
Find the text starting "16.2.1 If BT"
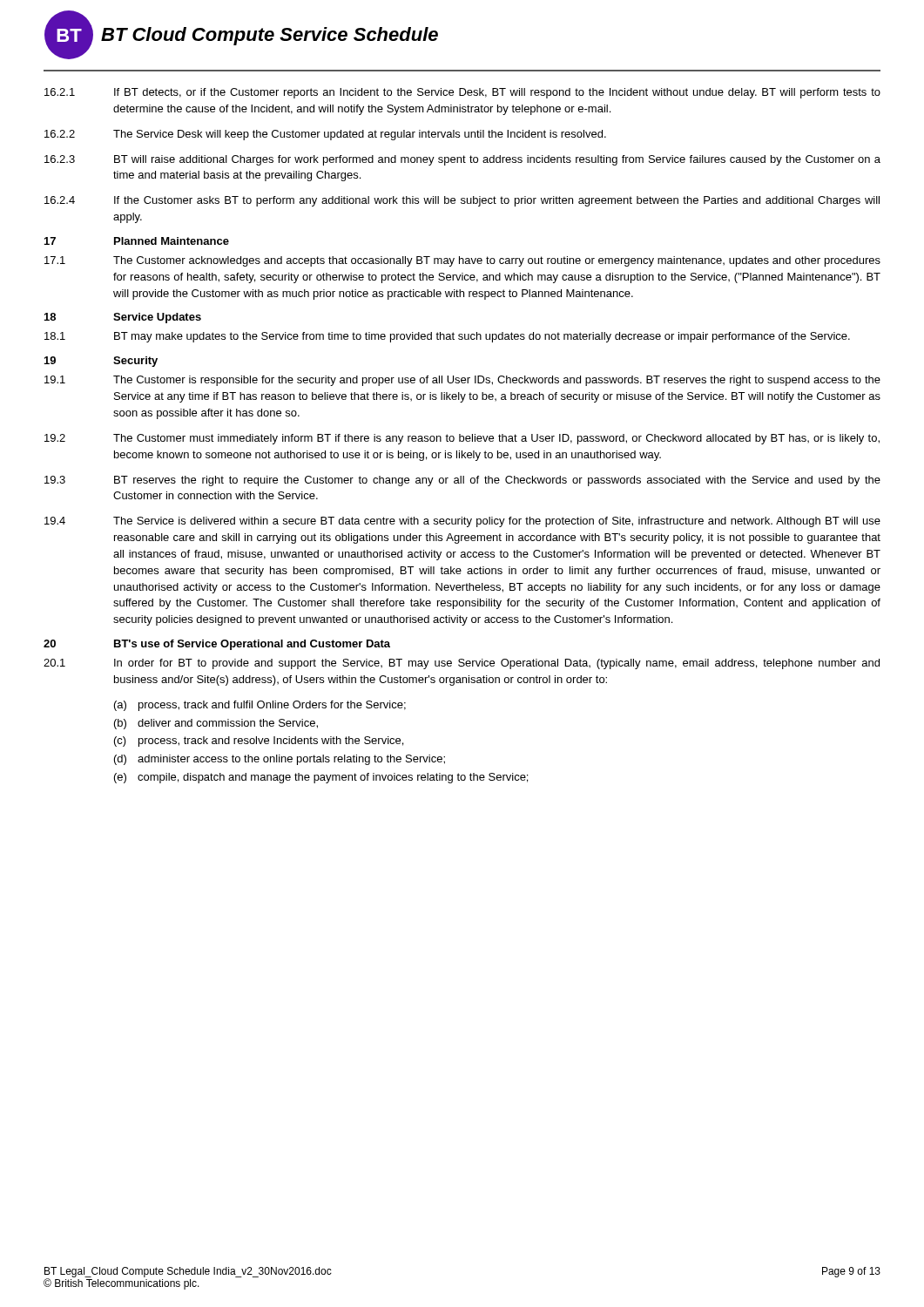462,101
